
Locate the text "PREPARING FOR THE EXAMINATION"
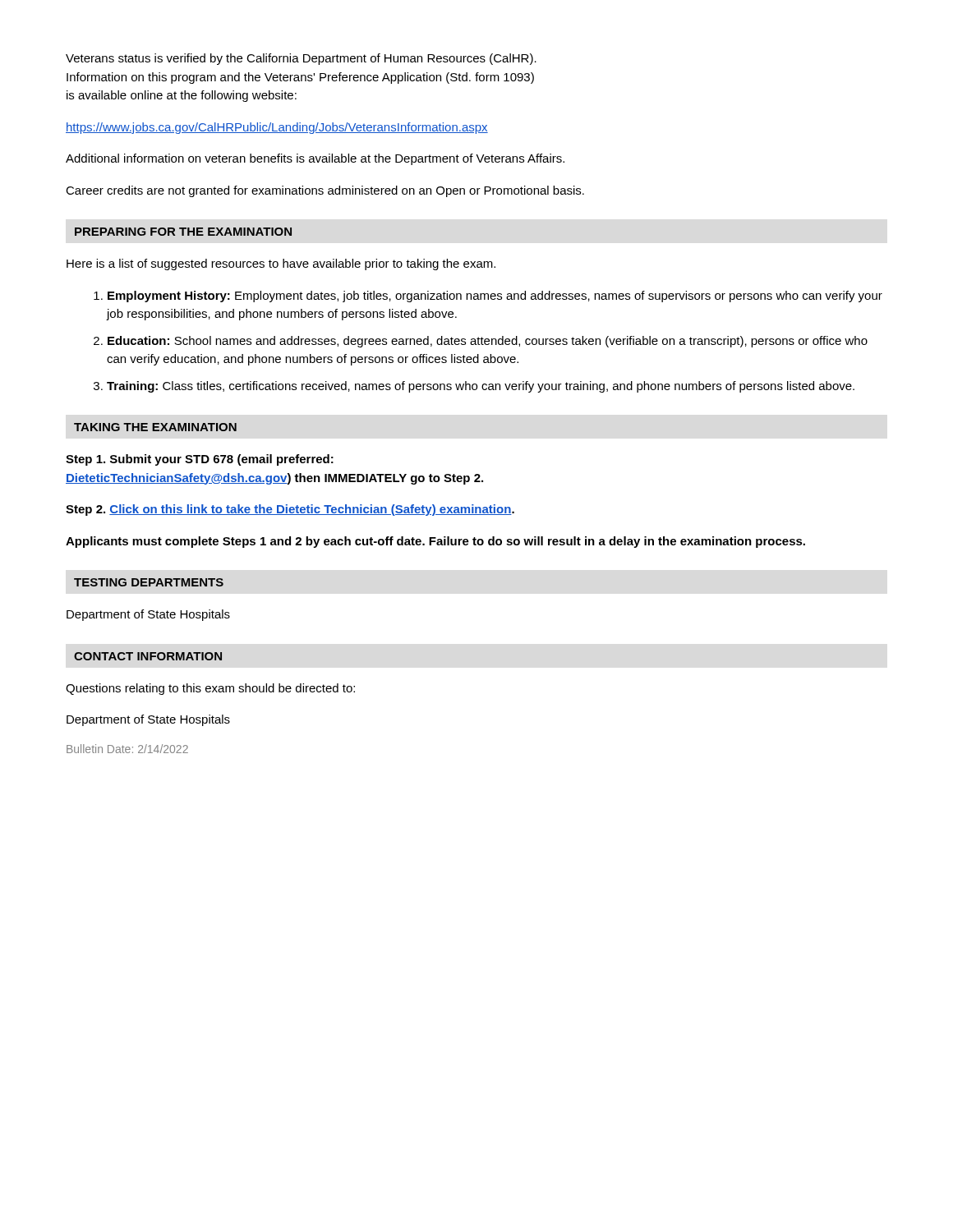pyautogui.click(x=183, y=231)
